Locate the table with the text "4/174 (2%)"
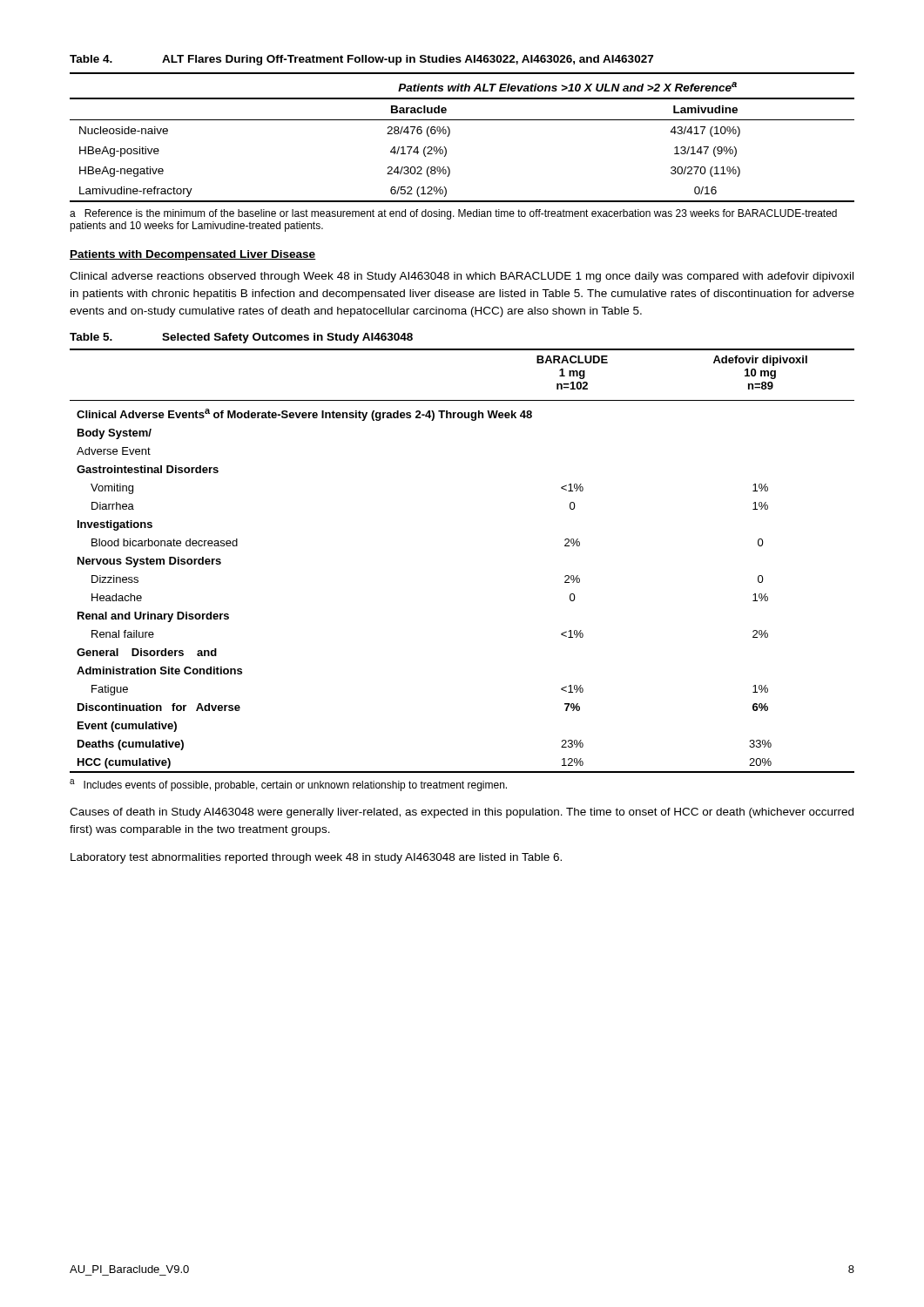The width and height of the screenshot is (924, 1307). tap(462, 137)
